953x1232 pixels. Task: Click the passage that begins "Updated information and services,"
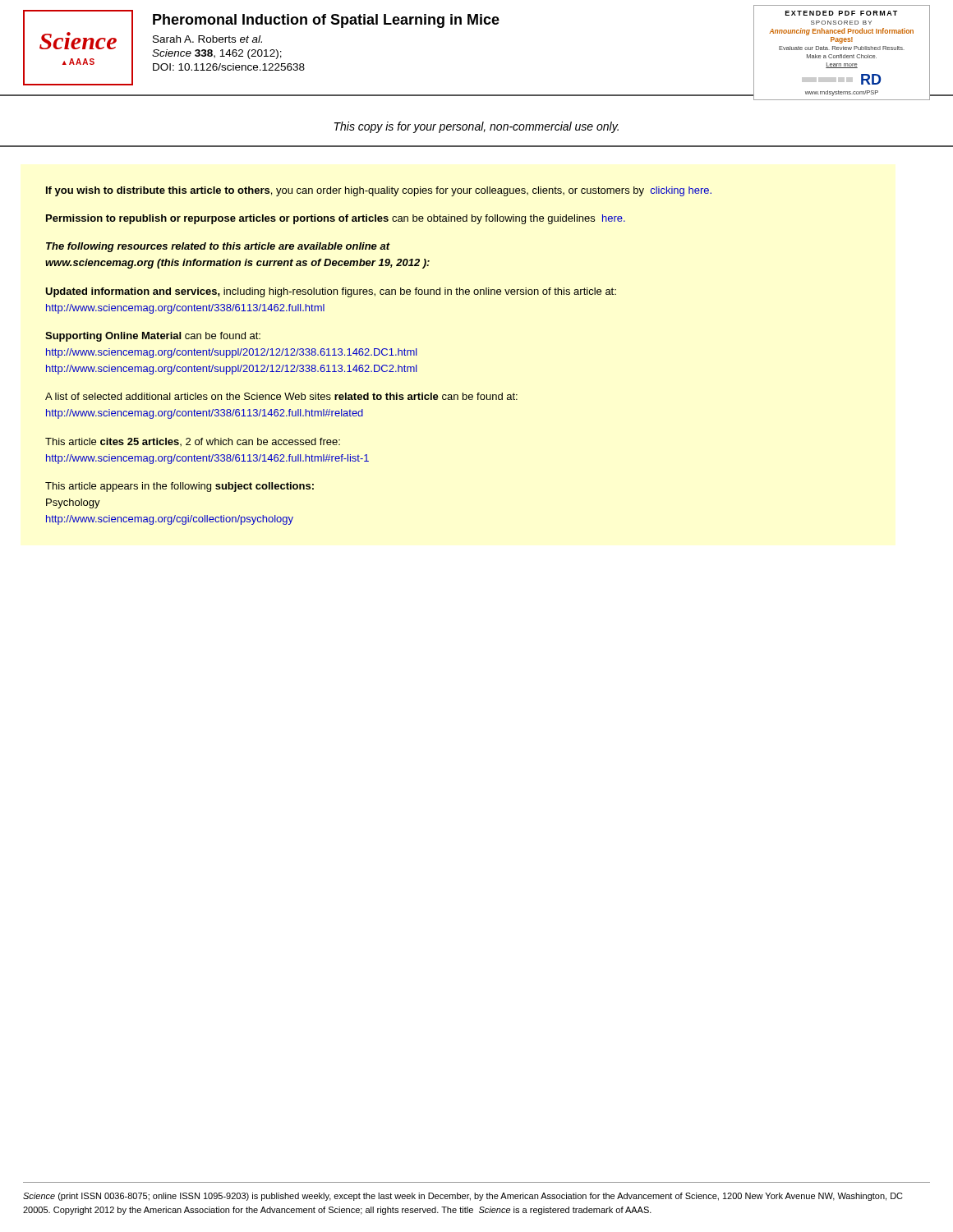click(331, 299)
